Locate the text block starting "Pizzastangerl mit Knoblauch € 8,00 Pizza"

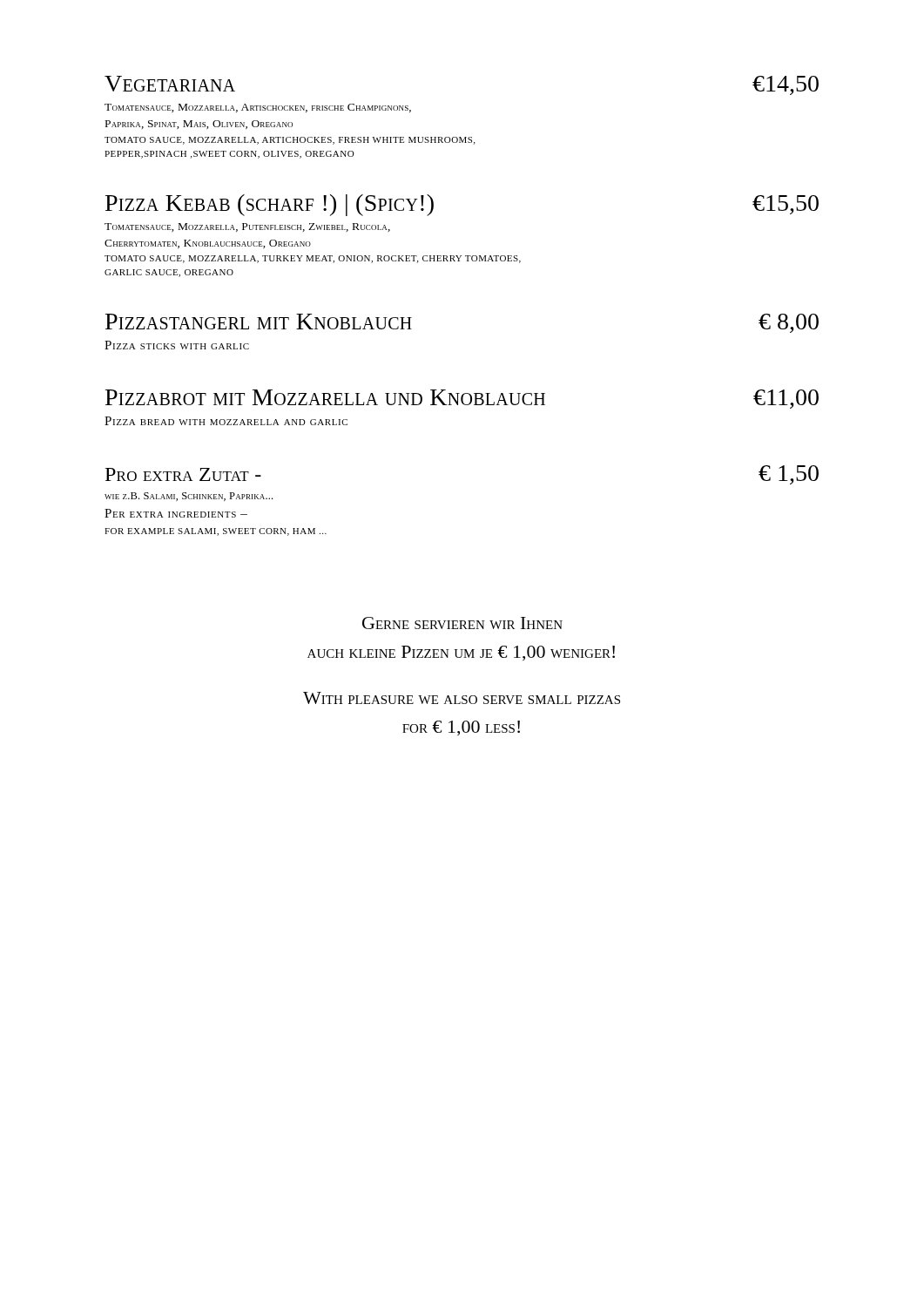coord(263,324)
